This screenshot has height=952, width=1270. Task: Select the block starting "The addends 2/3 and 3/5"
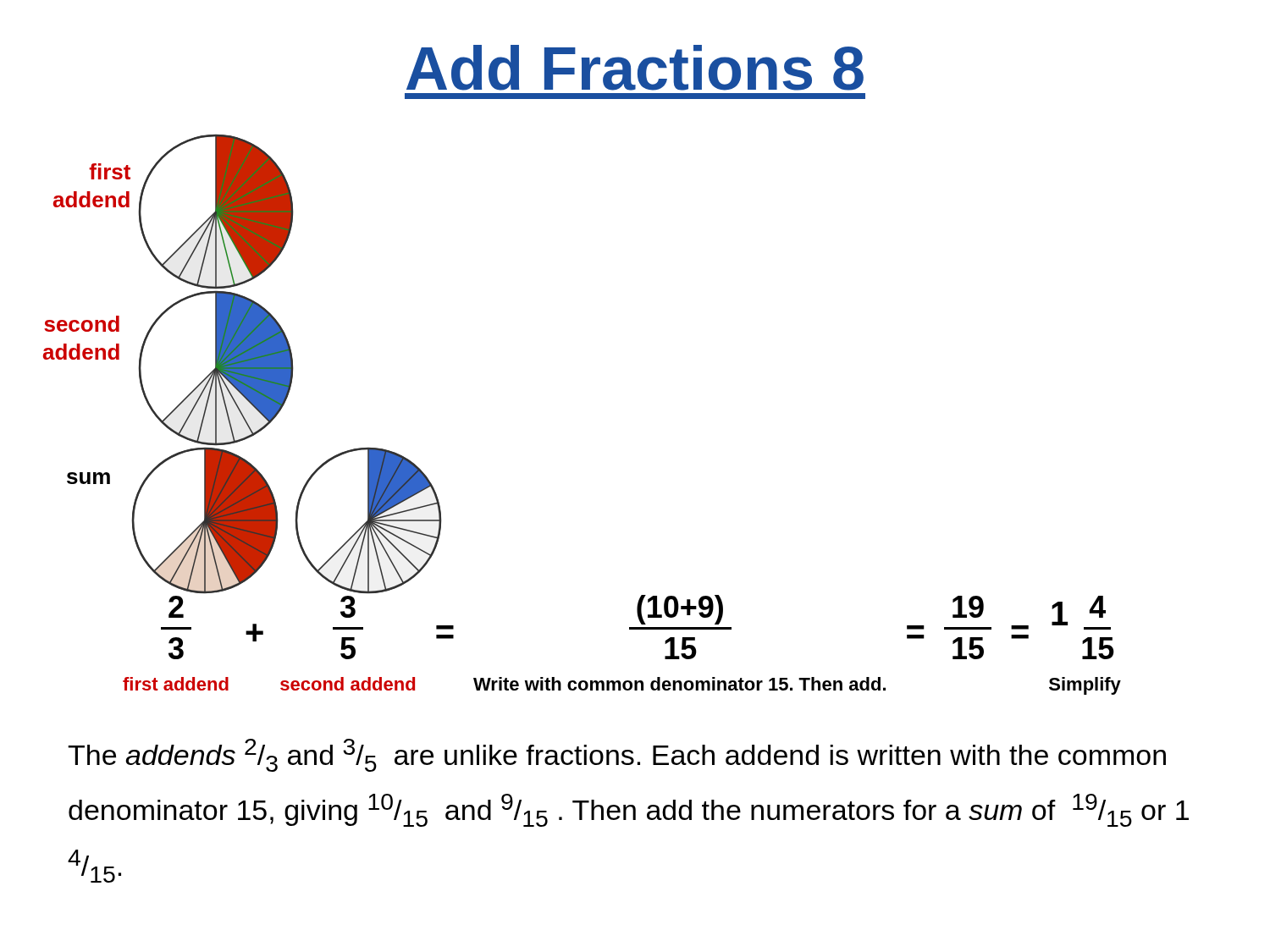tap(629, 810)
